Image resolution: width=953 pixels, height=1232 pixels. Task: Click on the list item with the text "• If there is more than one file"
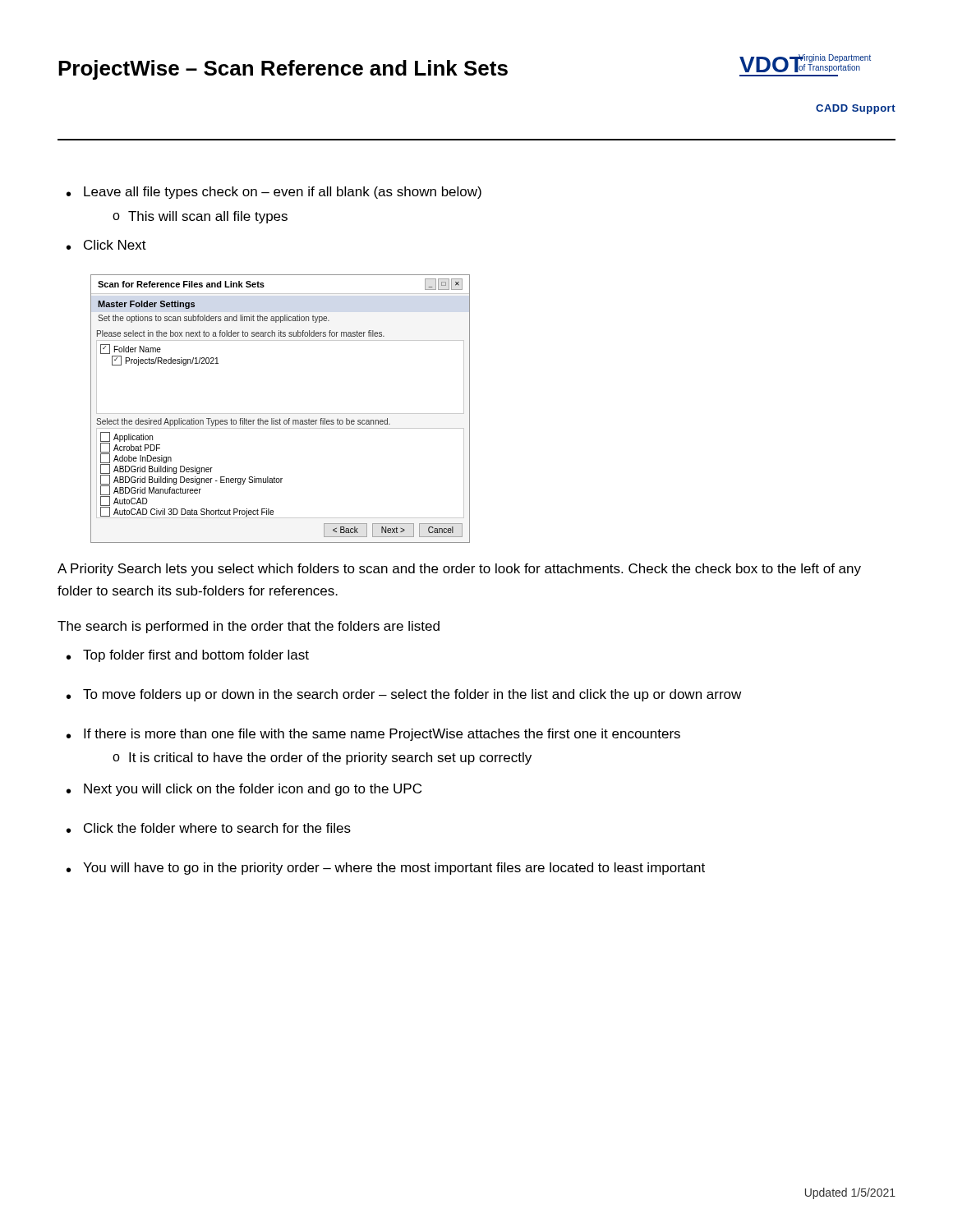[373, 747]
